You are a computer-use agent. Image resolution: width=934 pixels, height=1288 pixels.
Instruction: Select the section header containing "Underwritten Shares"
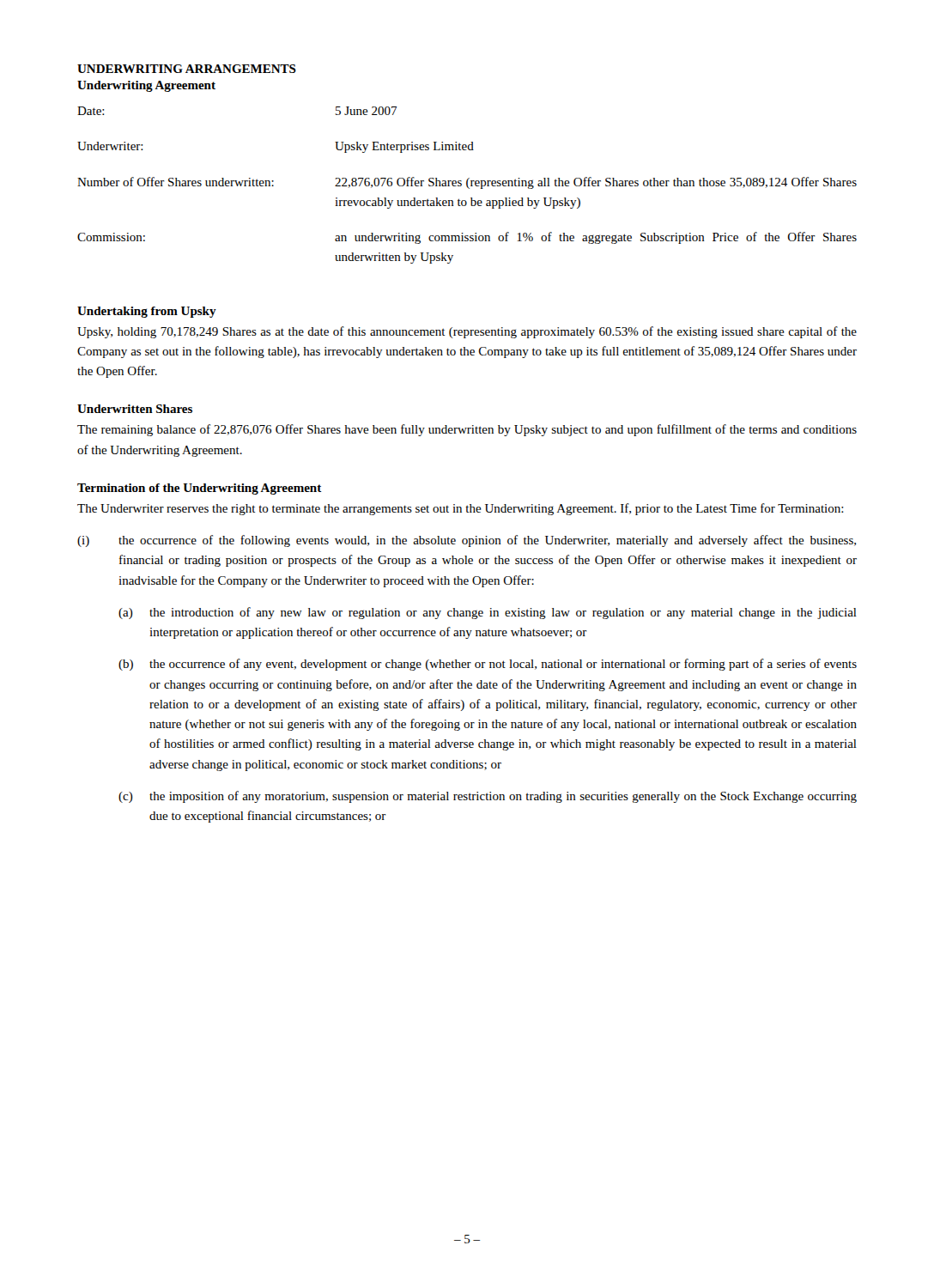click(135, 409)
